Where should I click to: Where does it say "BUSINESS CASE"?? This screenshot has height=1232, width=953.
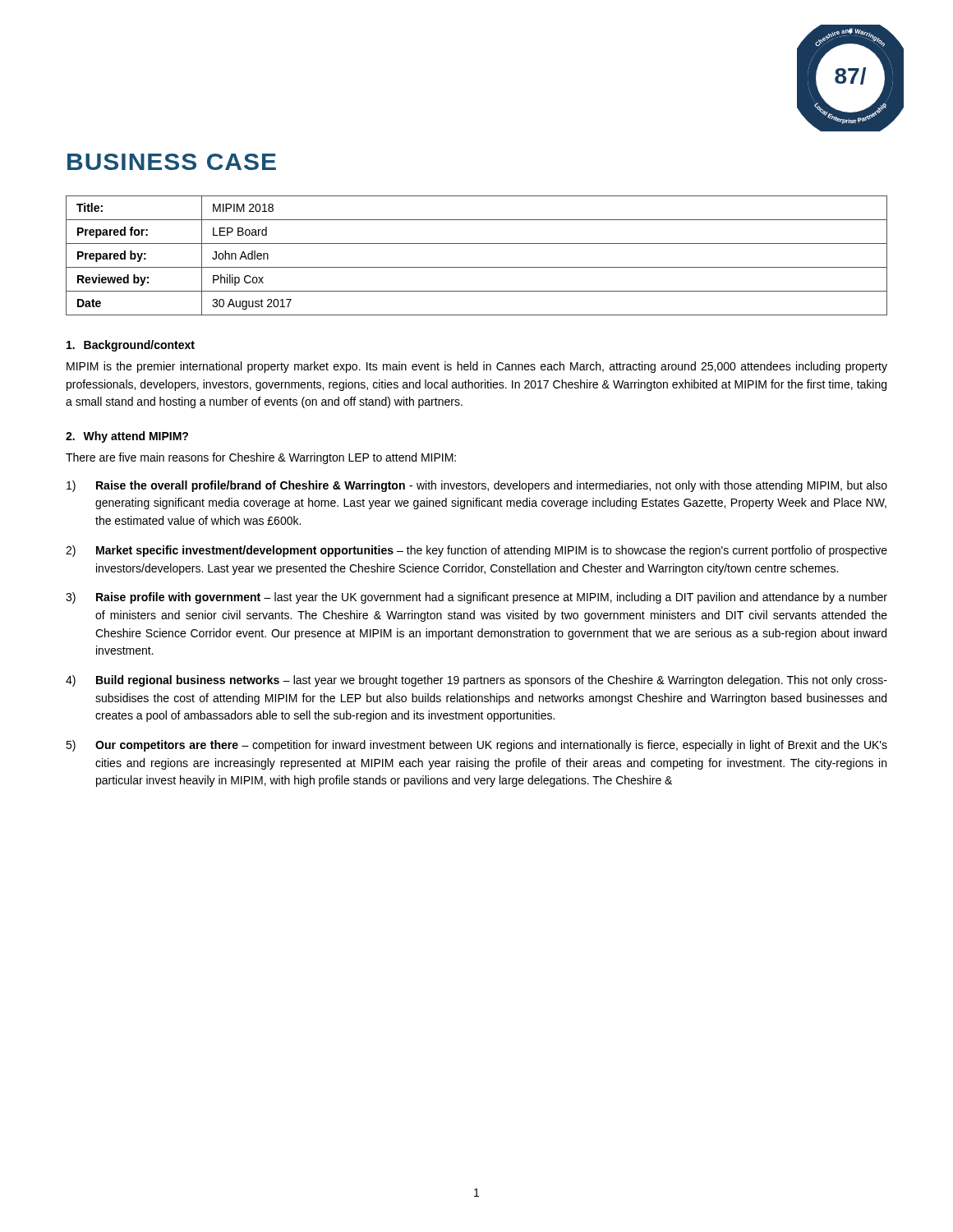[172, 162]
